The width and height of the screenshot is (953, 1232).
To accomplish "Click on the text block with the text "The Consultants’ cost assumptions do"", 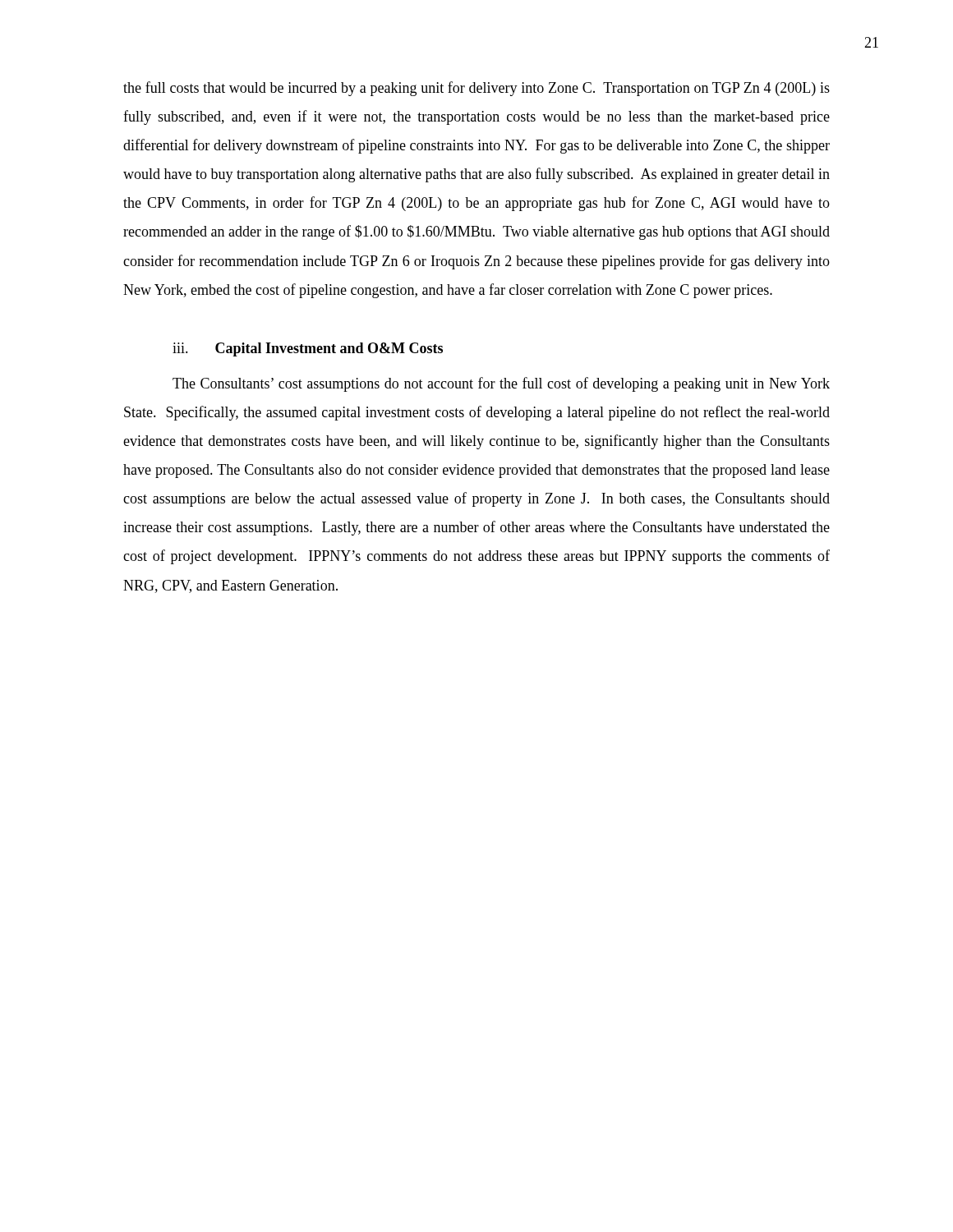I will 476,484.
